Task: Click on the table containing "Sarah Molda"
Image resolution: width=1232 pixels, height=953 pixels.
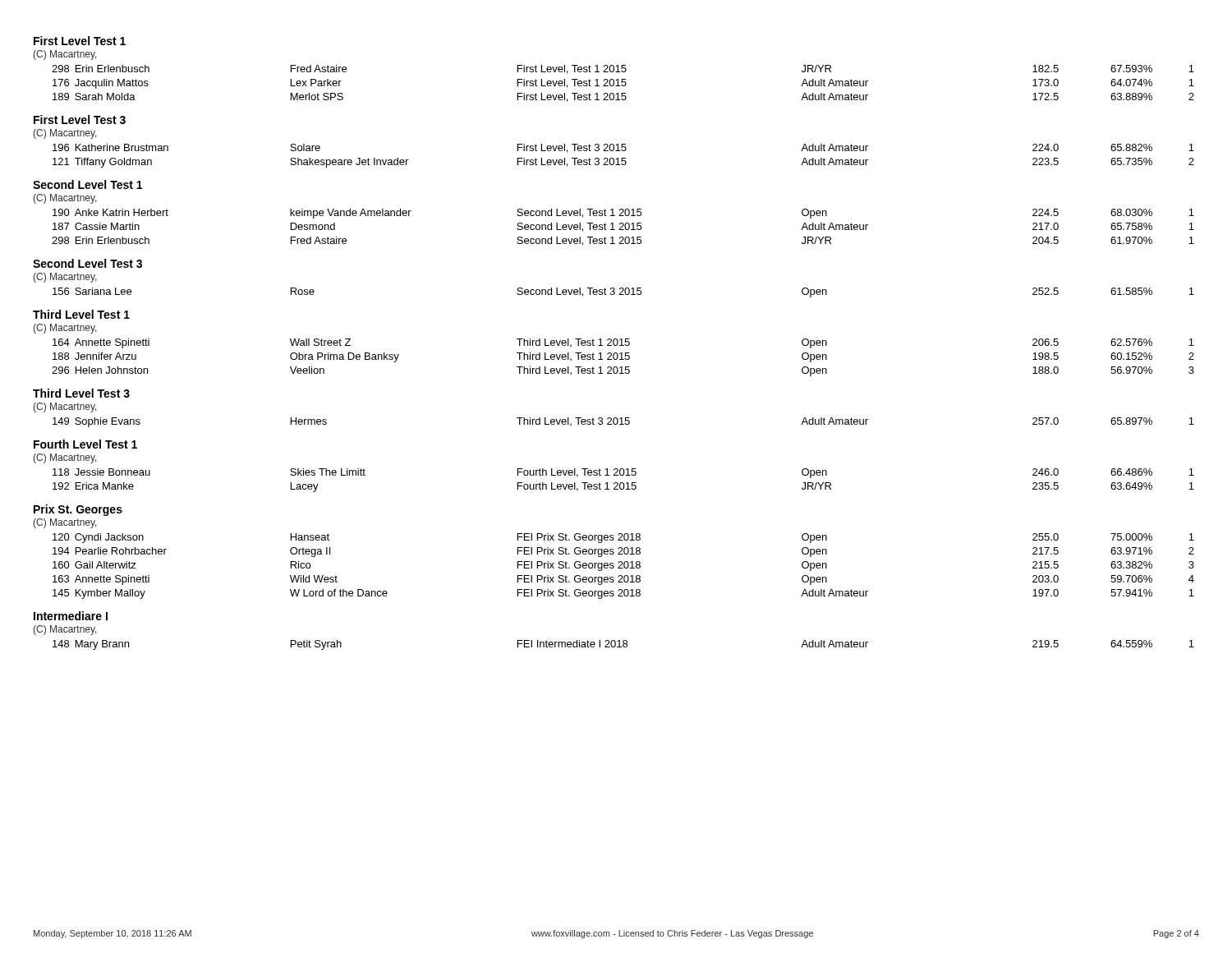Action: tap(616, 83)
